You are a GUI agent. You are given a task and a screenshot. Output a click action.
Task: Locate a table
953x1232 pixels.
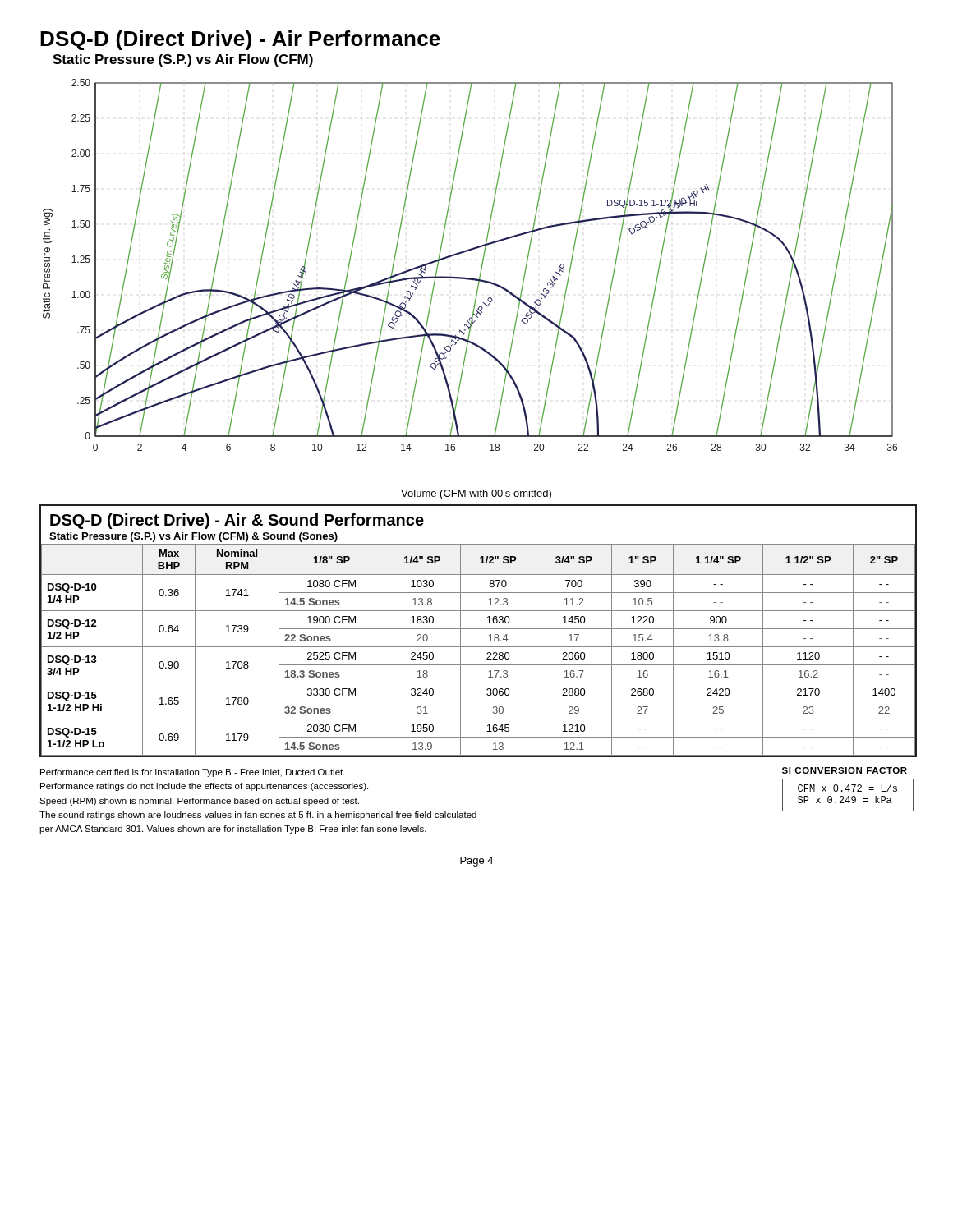coord(478,631)
